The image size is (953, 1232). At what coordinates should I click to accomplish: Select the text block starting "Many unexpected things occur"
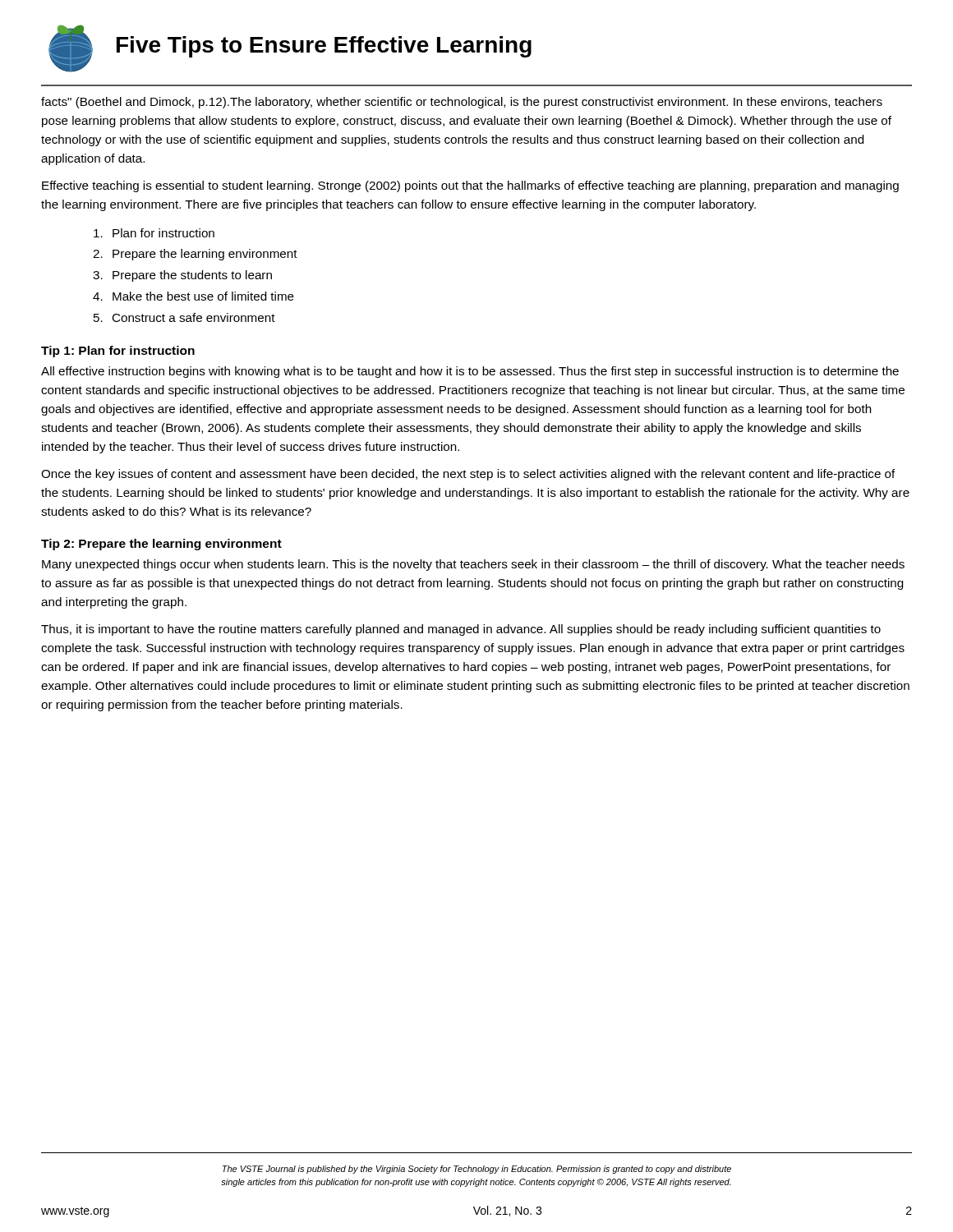coord(476,582)
